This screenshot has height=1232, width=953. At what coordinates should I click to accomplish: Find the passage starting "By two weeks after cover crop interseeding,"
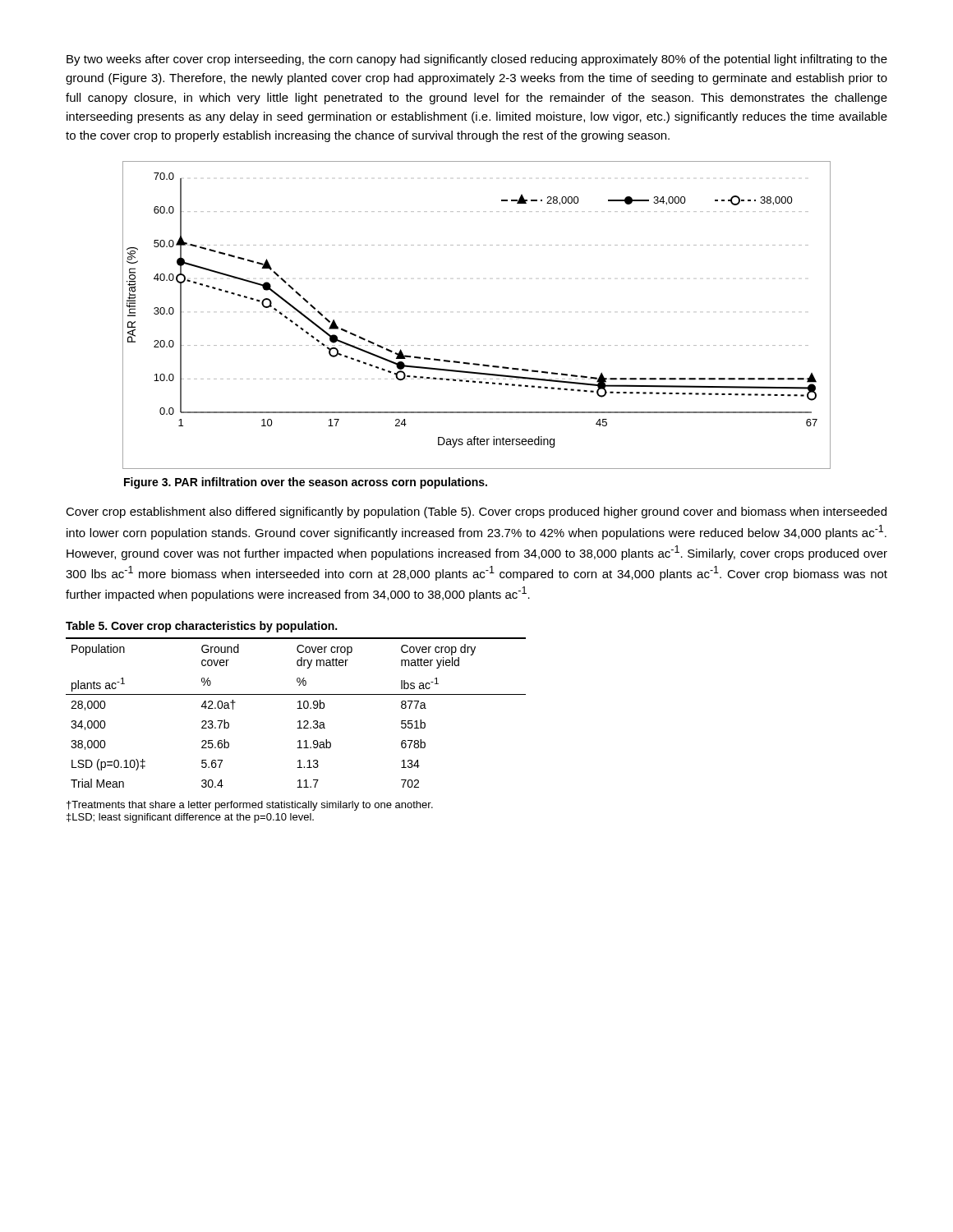(476, 97)
